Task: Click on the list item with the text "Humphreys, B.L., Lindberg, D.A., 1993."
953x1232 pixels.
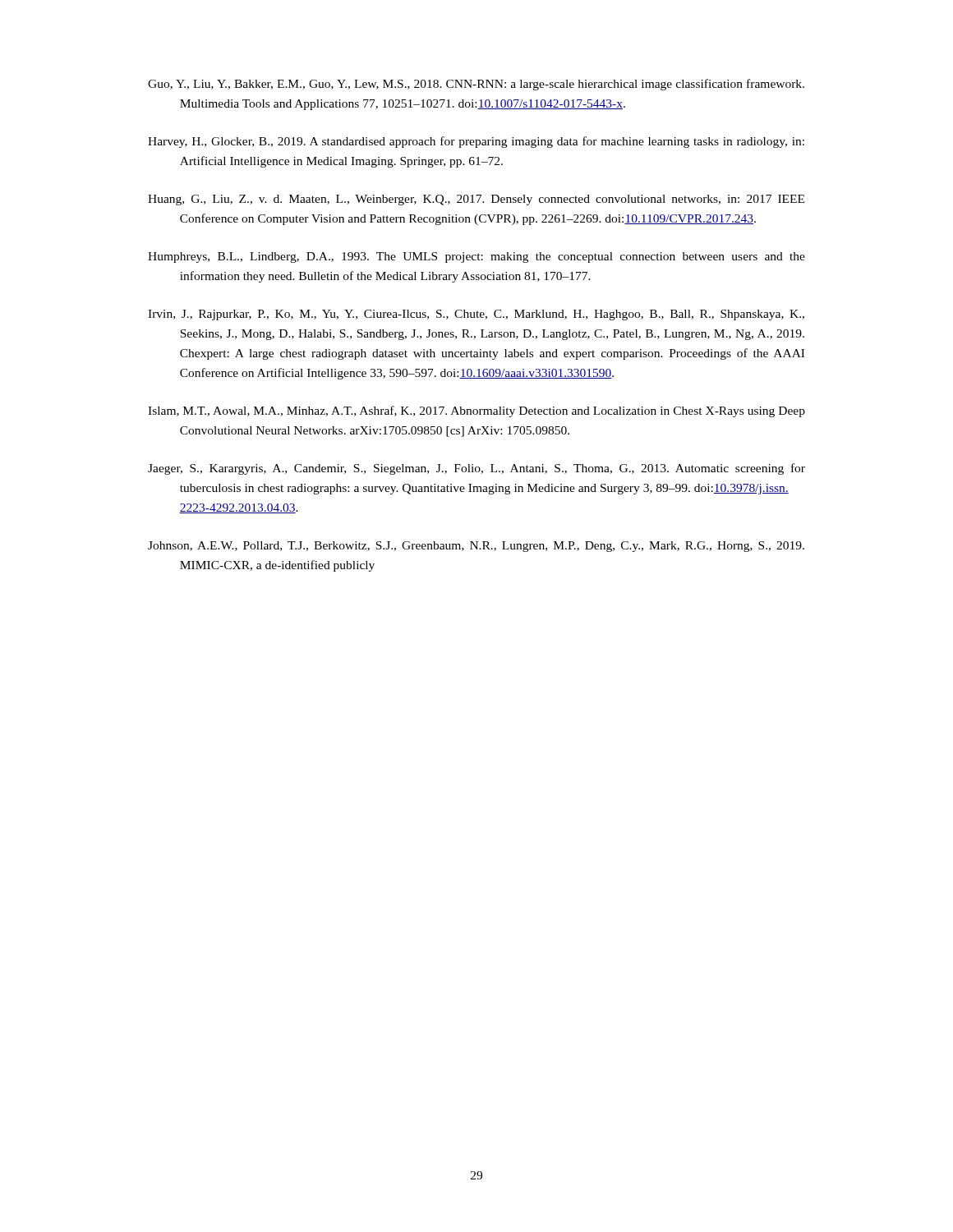Action: tap(476, 266)
